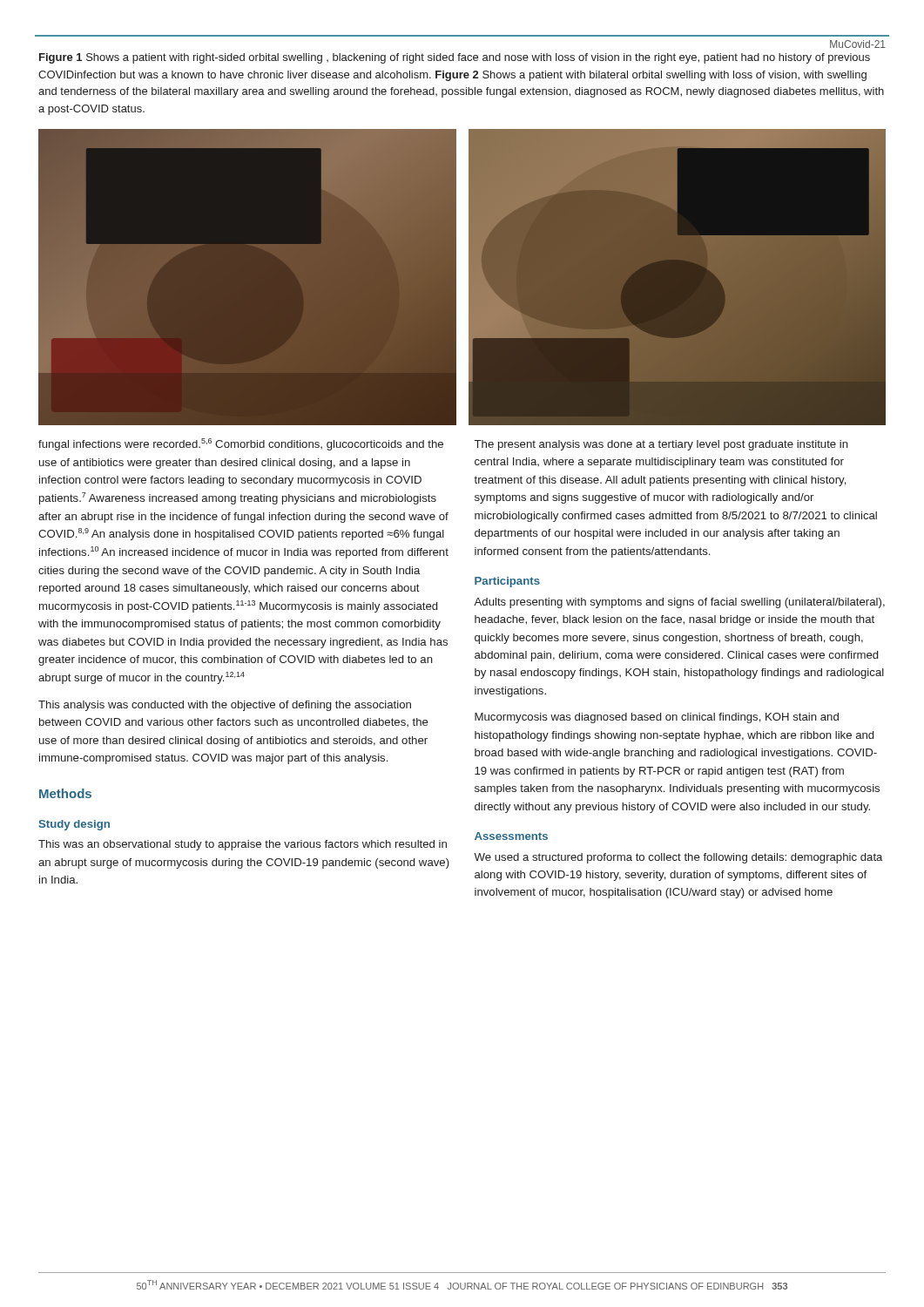
Task: Navigate to the region starting "This analysis was conducted with the objective of"
Action: click(x=233, y=731)
